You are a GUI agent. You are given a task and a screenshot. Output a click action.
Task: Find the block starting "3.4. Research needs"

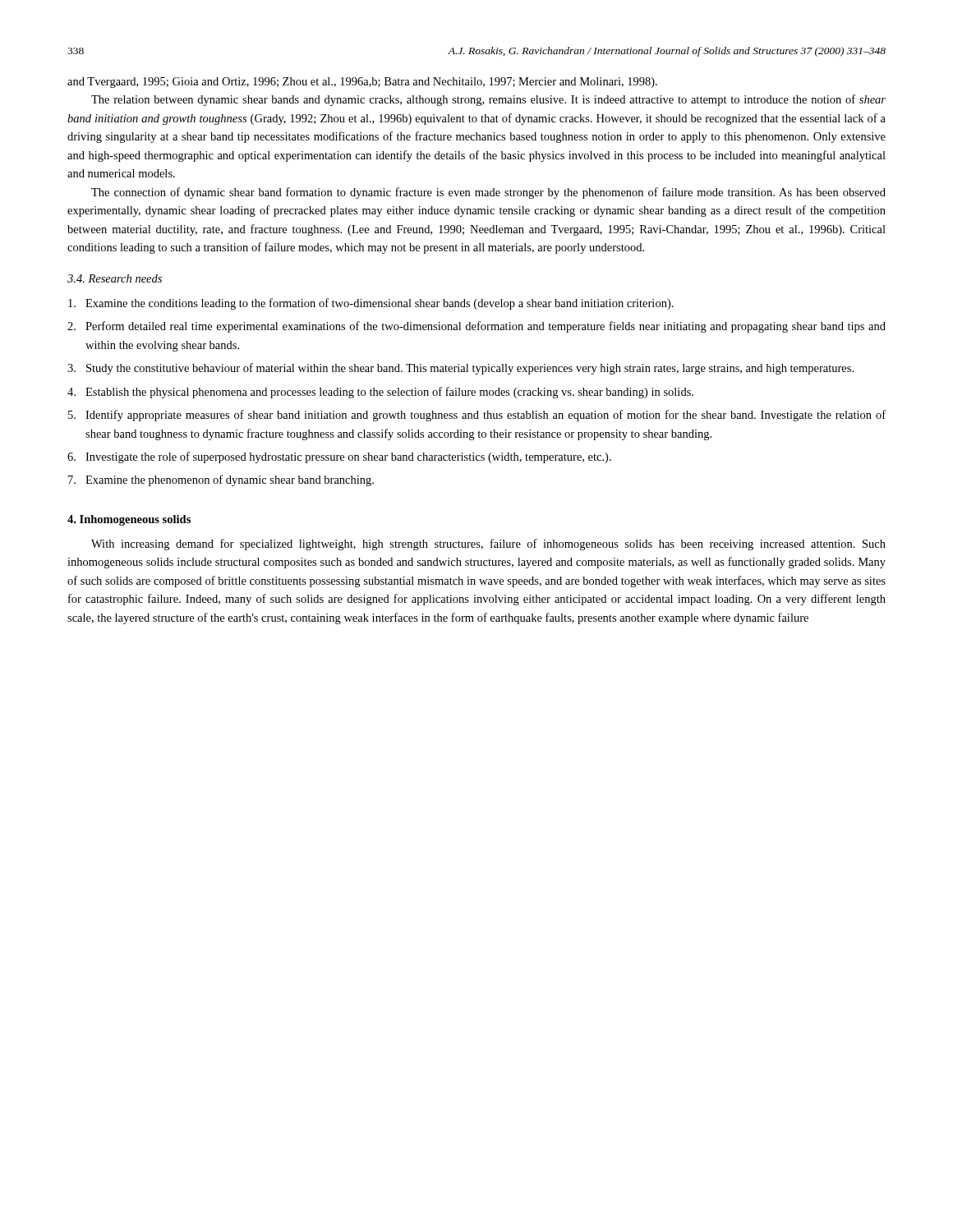coord(115,278)
